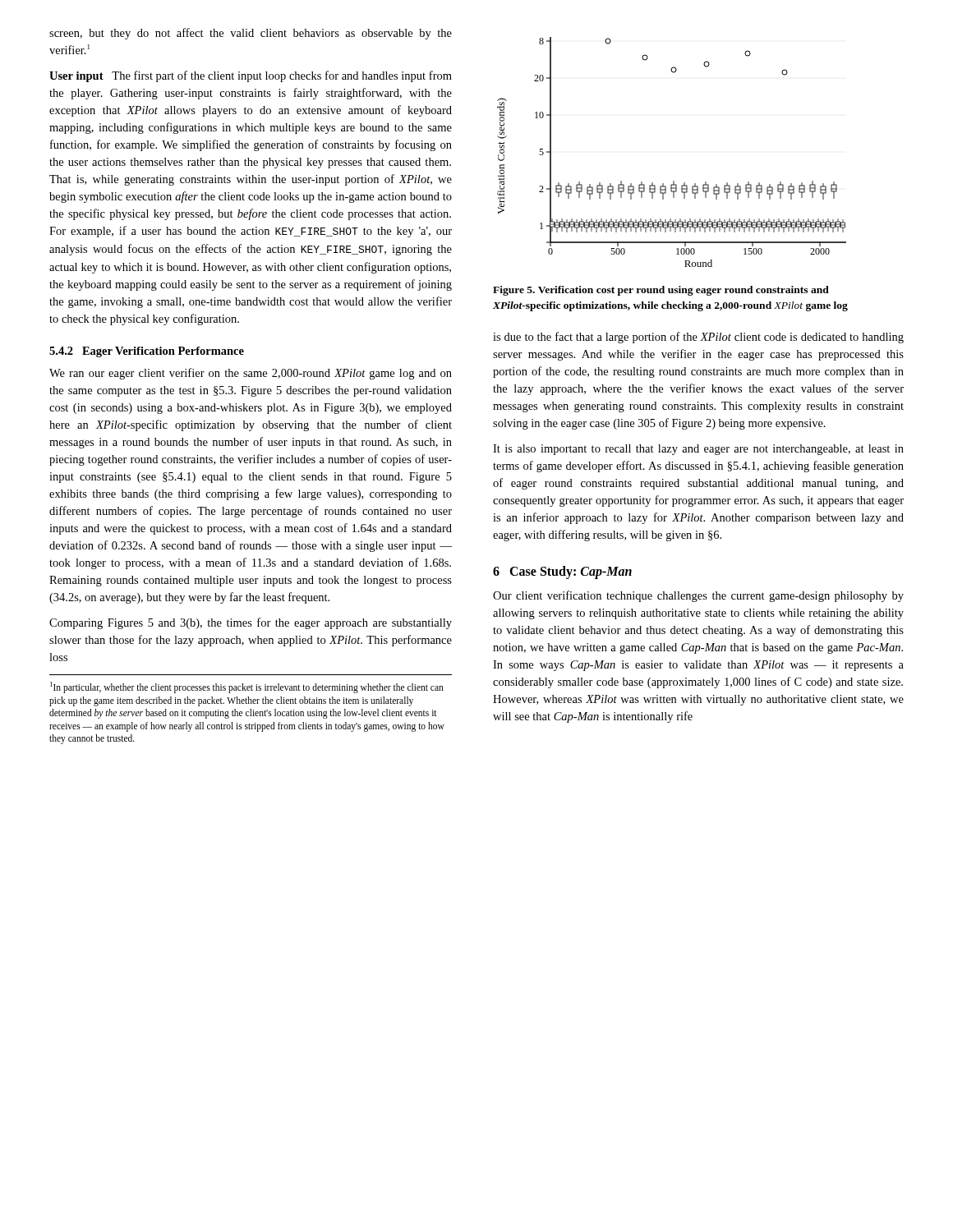The height and width of the screenshot is (1232, 953).
Task: Find the block on this page that starts "Comparing Figures 5"
Action: coord(251,640)
